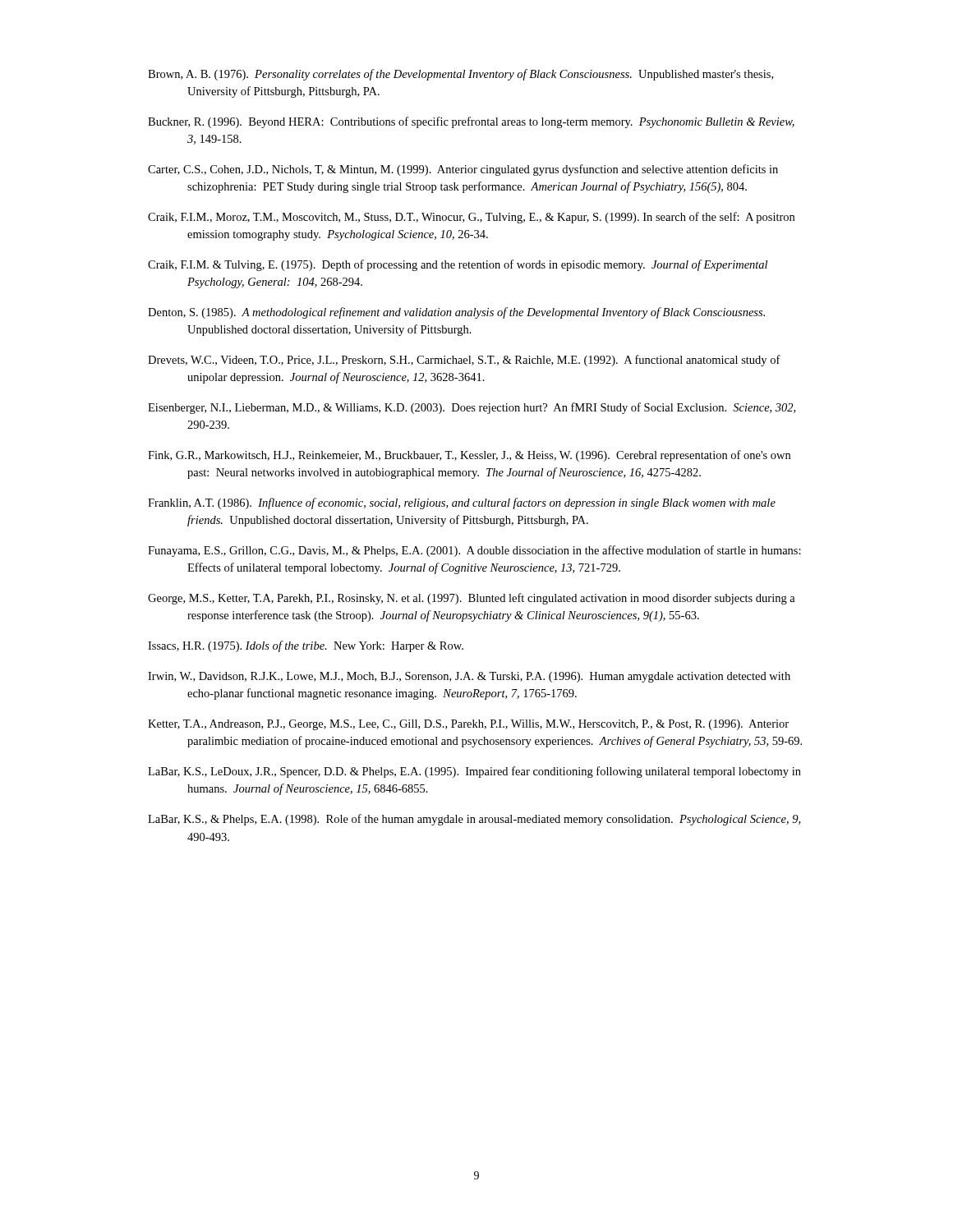
Task: Click on the text starting "Craik, F.I.M. & Tulving, E. (1975)."
Action: (458, 273)
